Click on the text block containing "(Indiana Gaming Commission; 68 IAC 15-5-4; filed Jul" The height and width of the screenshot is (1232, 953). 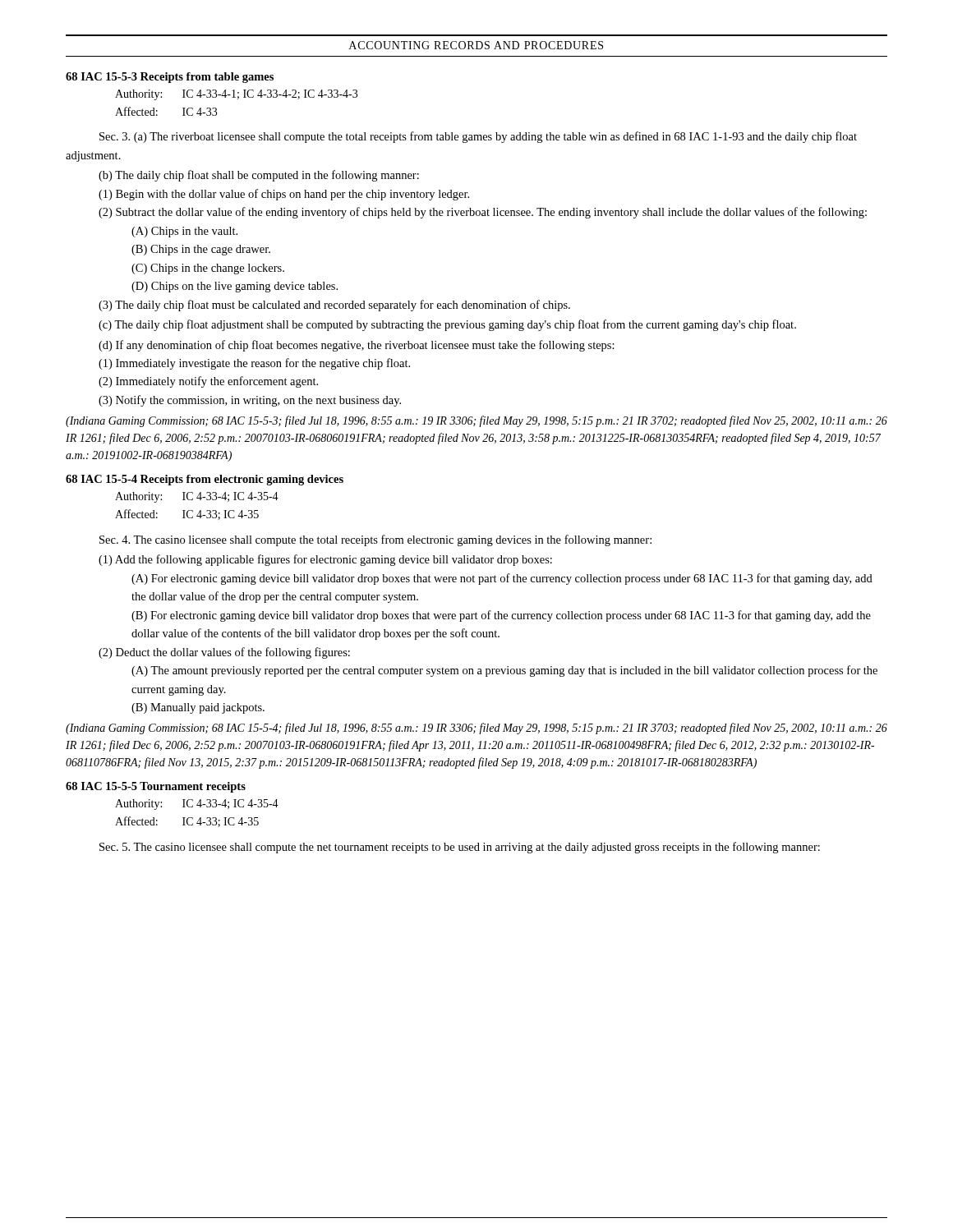(476, 746)
